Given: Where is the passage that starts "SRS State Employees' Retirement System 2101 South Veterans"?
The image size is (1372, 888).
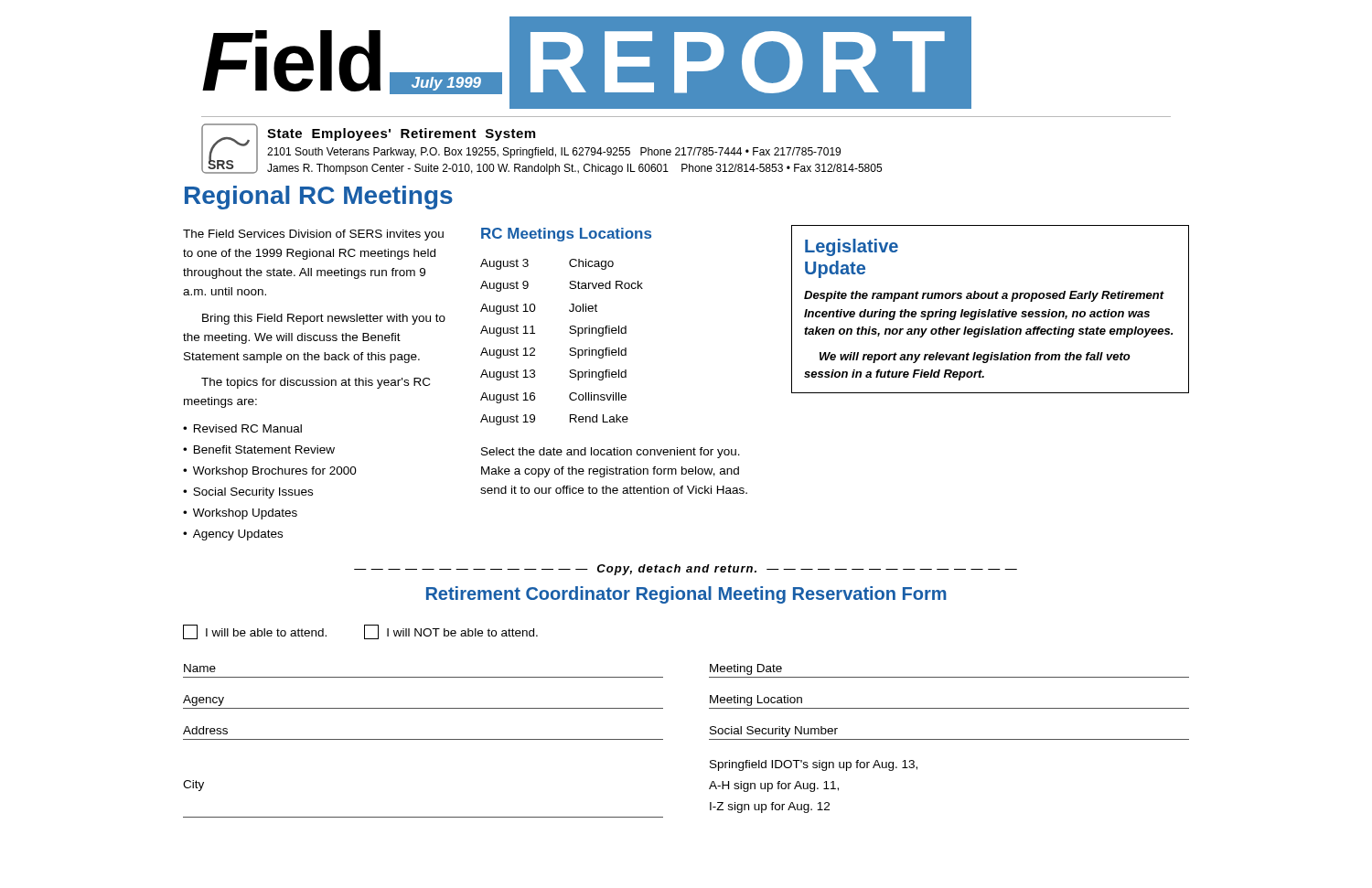Looking at the screenshot, I should coord(542,150).
